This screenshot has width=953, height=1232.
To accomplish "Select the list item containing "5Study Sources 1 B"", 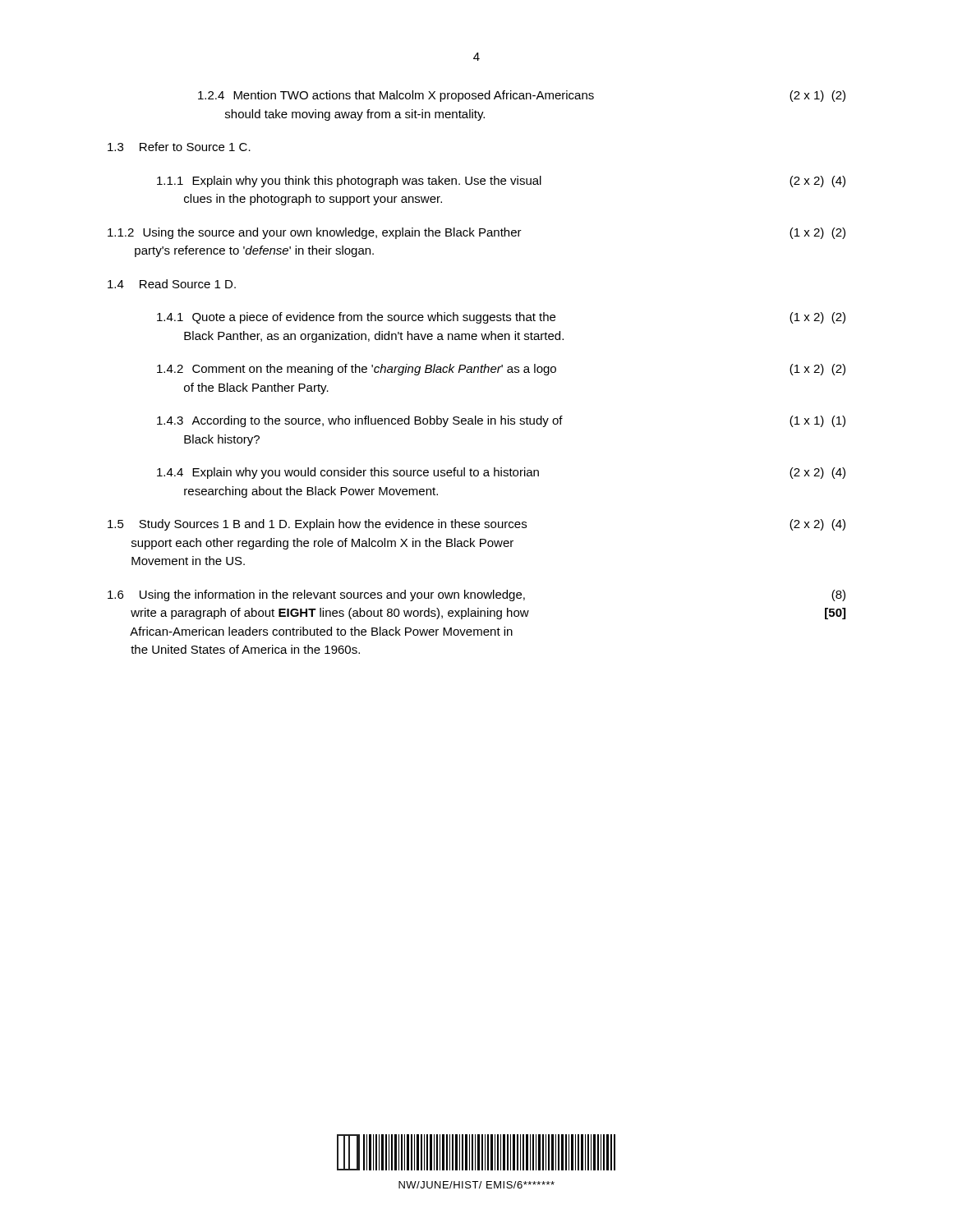I will 476,543.
